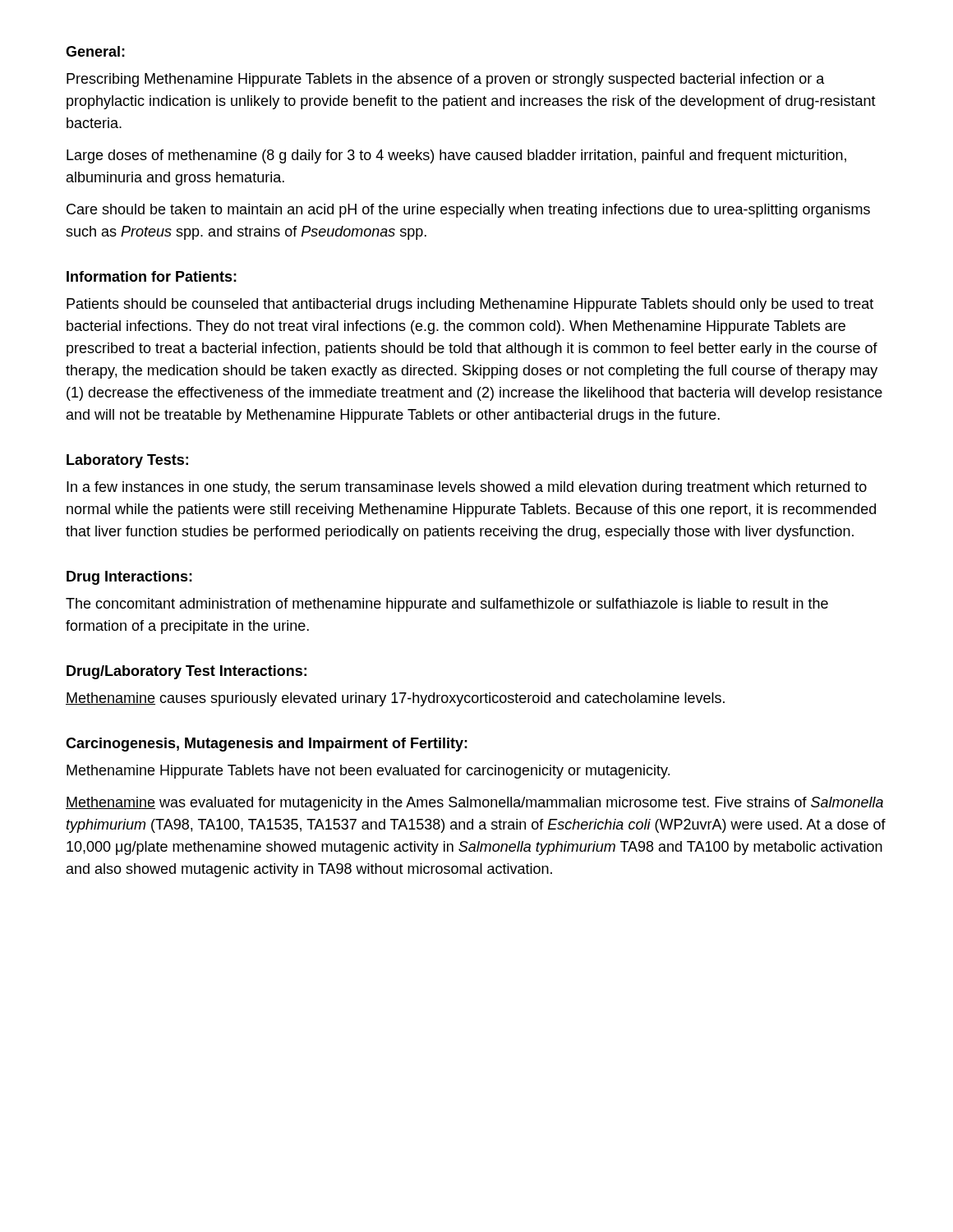Select the text block that says "Methenamine causes spuriously elevated urinary"
The width and height of the screenshot is (953, 1232).
pyautogui.click(x=396, y=698)
